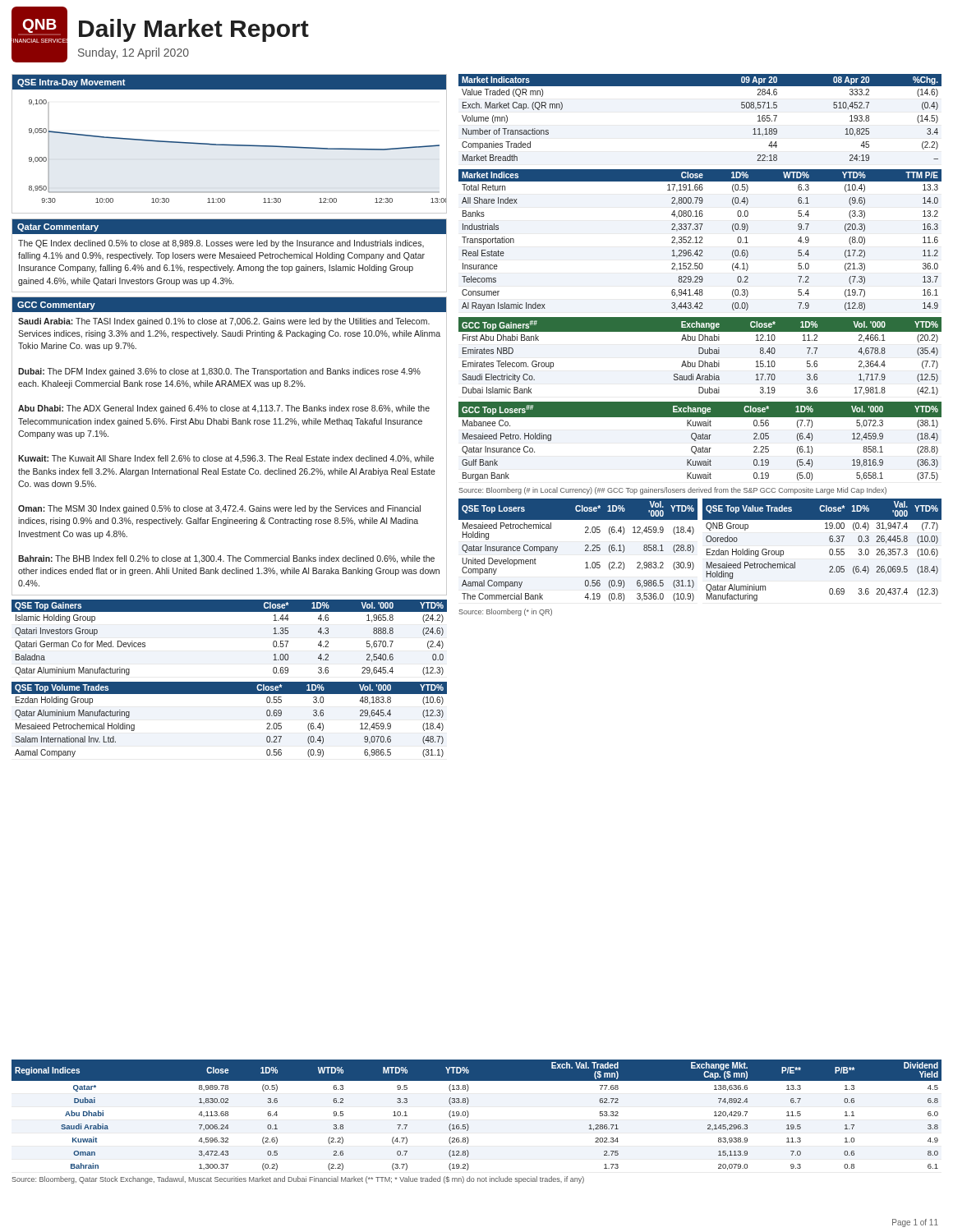Point to the block beginning "Qatar Commentary The QE Index"
This screenshot has height=1232, width=953.
point(229,253)
